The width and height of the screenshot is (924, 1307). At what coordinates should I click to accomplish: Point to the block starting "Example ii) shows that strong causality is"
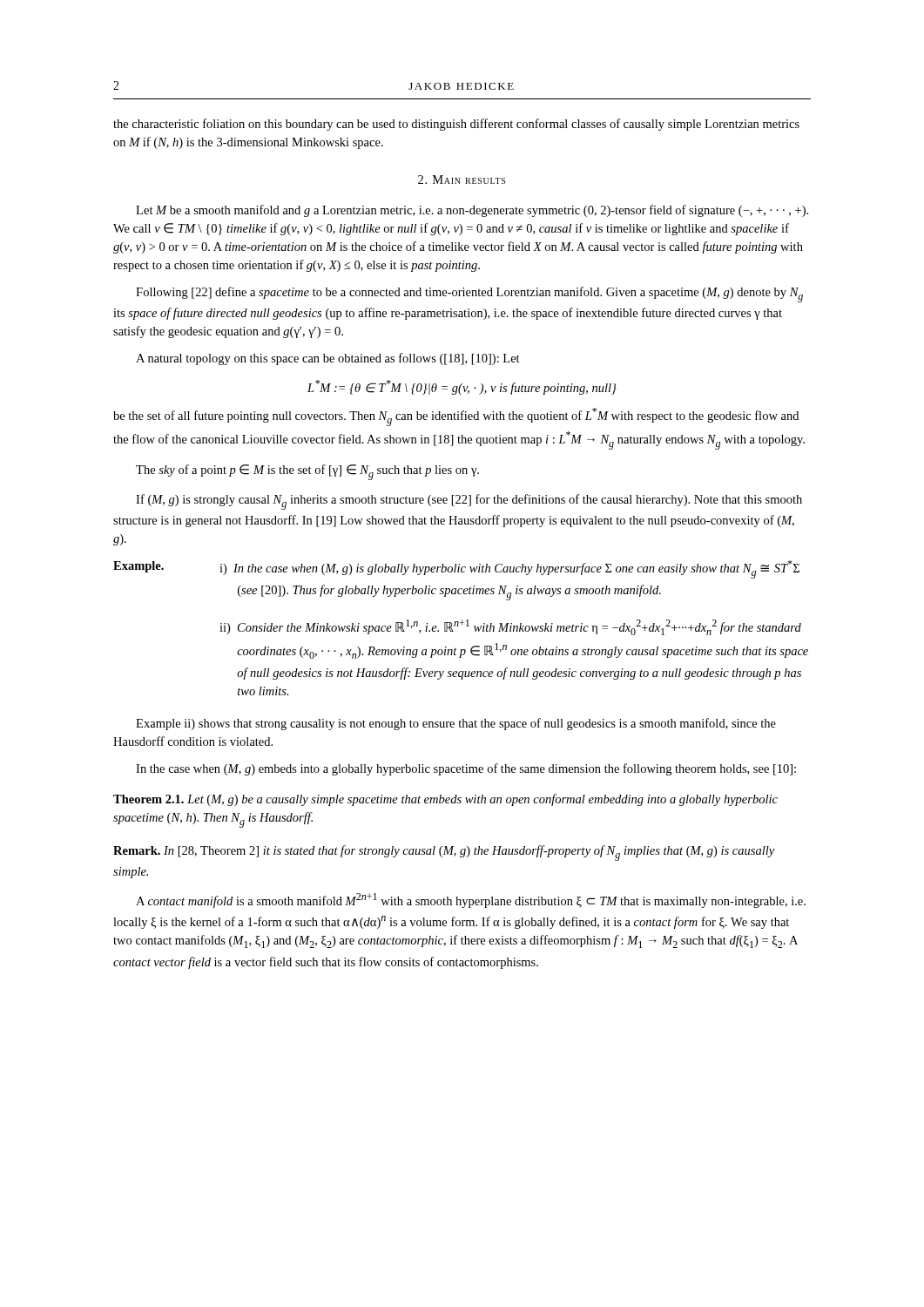tap(456, 724)
